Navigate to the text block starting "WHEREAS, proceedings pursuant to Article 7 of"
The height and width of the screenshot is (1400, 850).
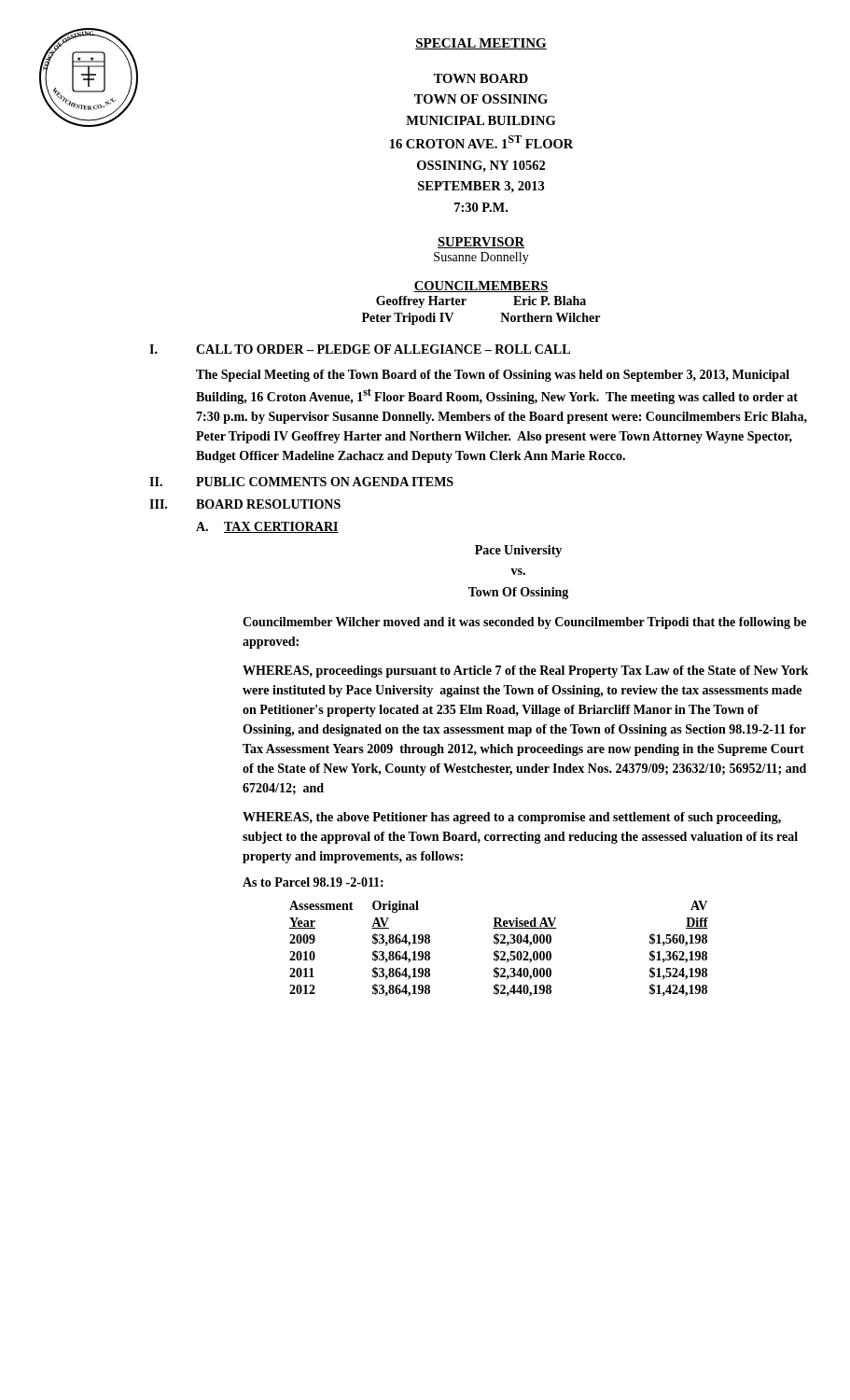525,729
